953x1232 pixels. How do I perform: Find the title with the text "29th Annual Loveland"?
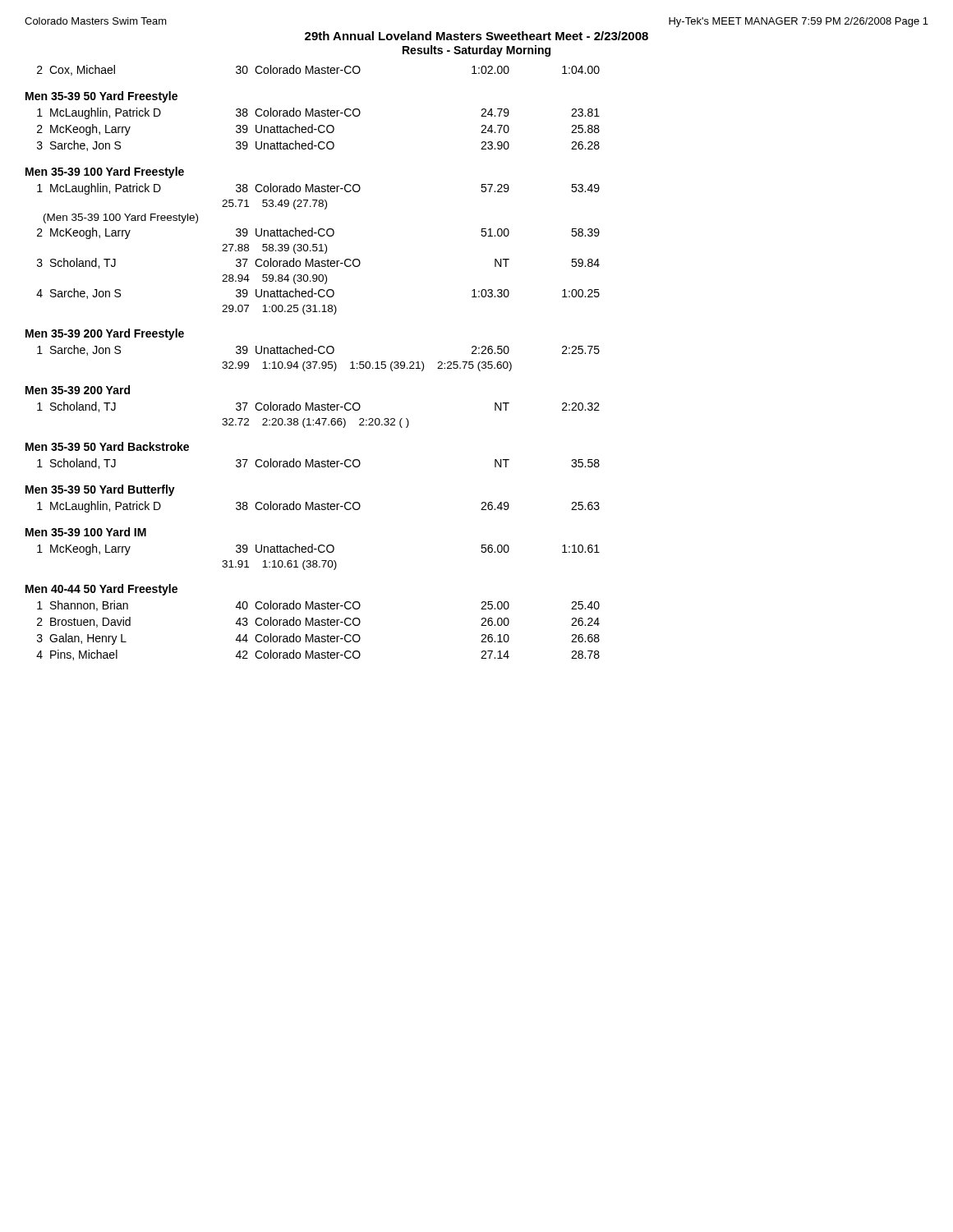pyautogui.click(x=476, y=36)
